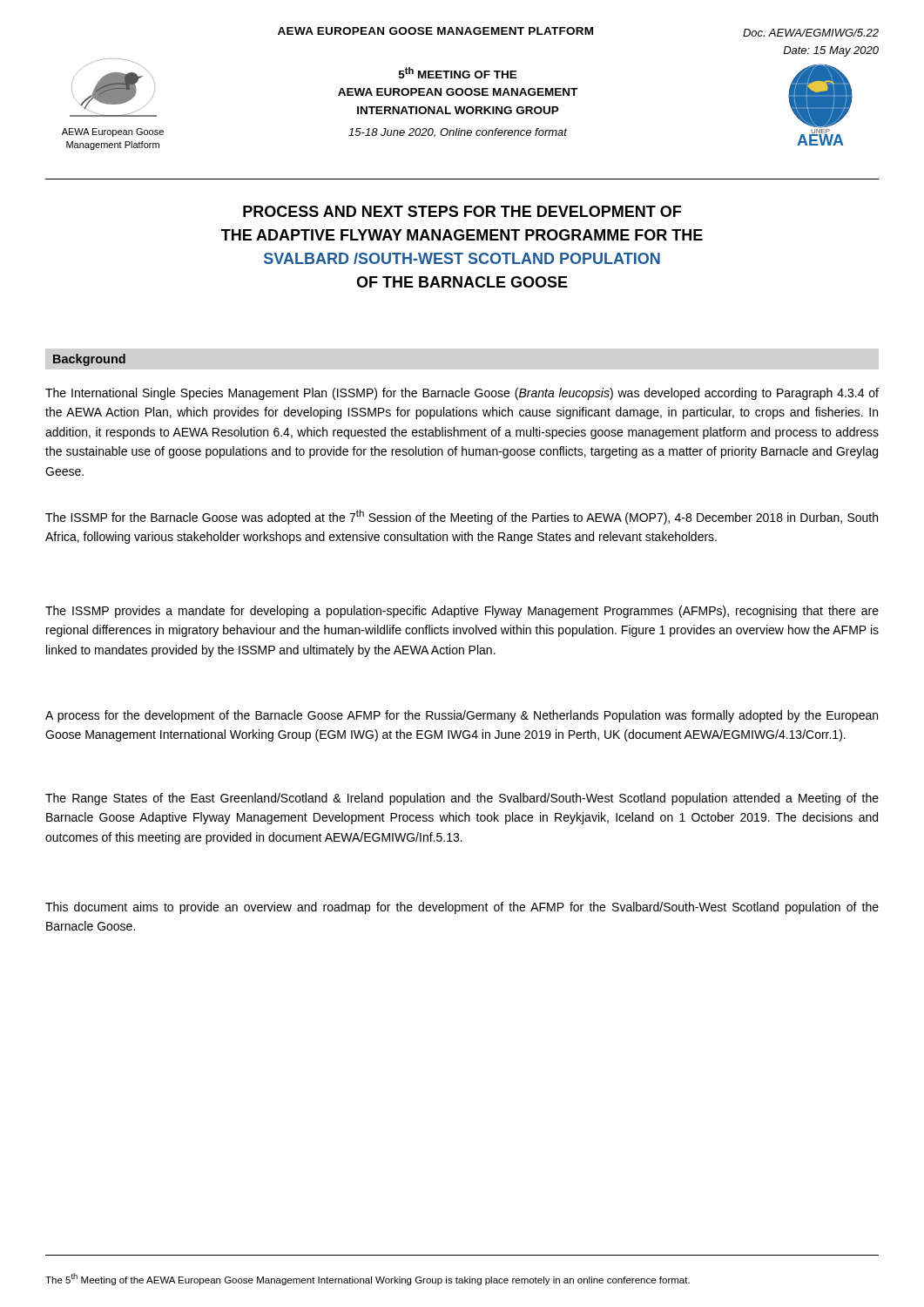The width and height of the screenshot is (924, 1307).
Task: Click on the element starting "The ISSMP provides"
Action: 462,630
